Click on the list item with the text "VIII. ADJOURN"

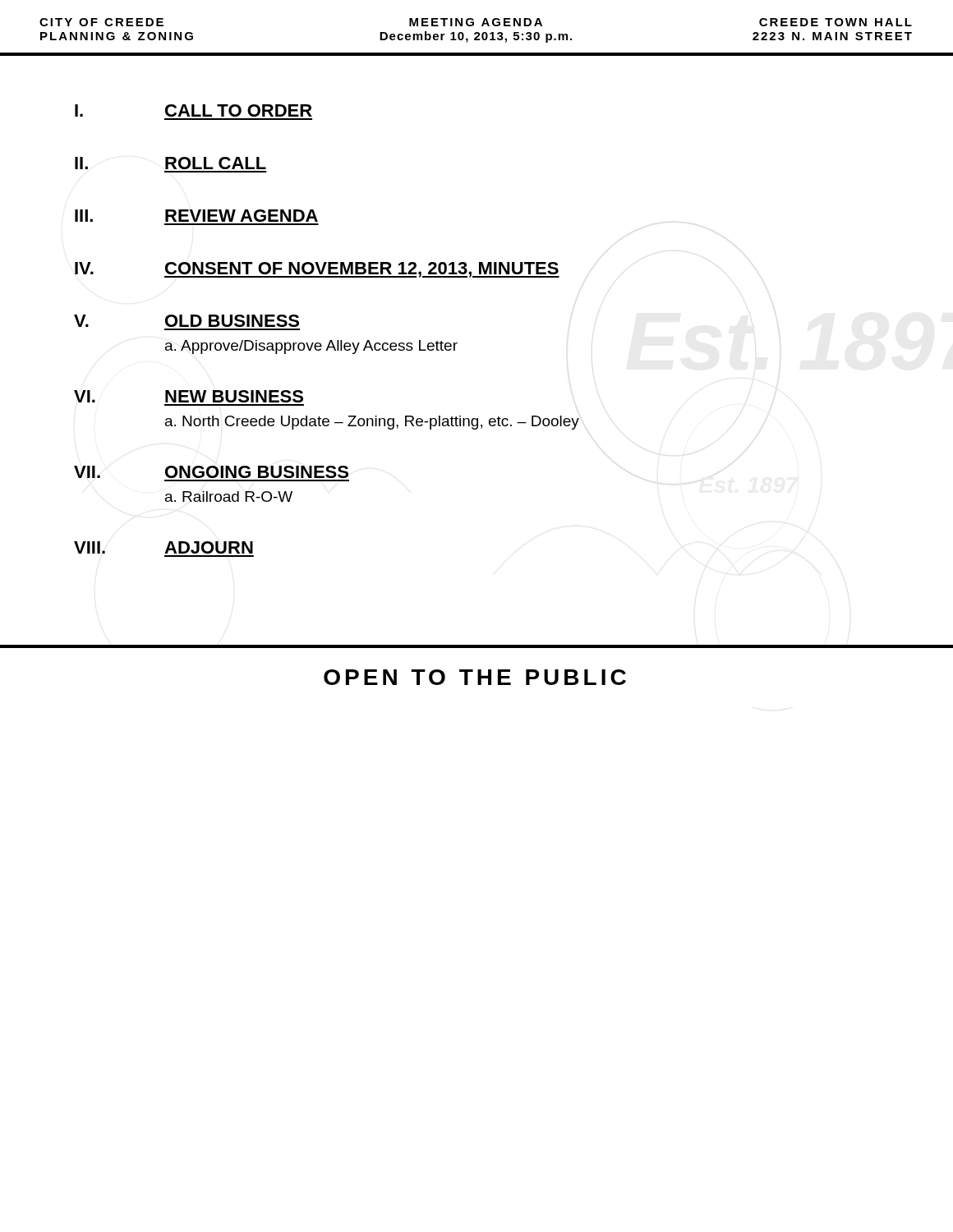pos(163,547)
